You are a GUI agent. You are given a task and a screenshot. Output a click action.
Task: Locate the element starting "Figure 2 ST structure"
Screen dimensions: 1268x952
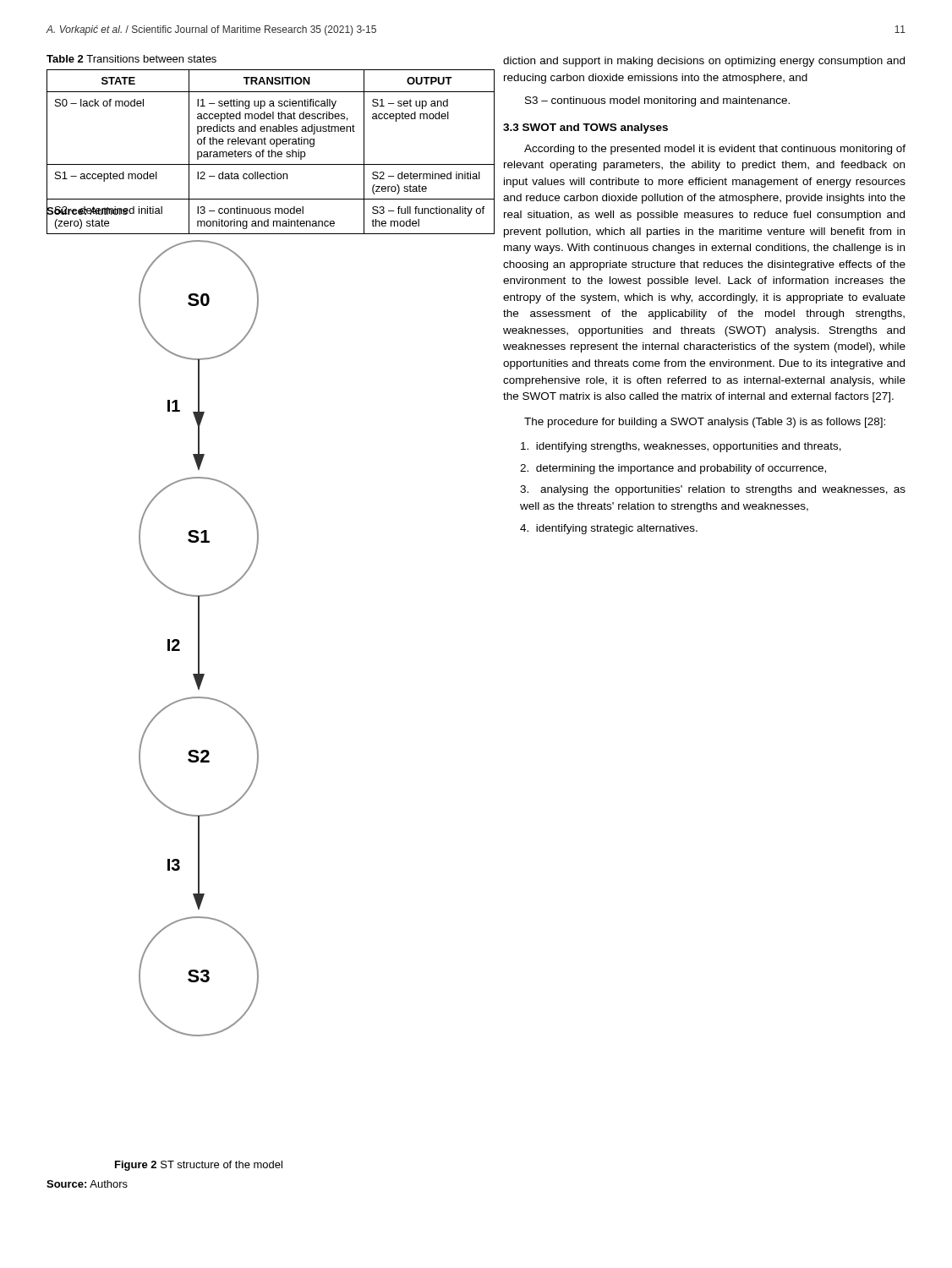pyautogui.click(x=199, y=1164)
